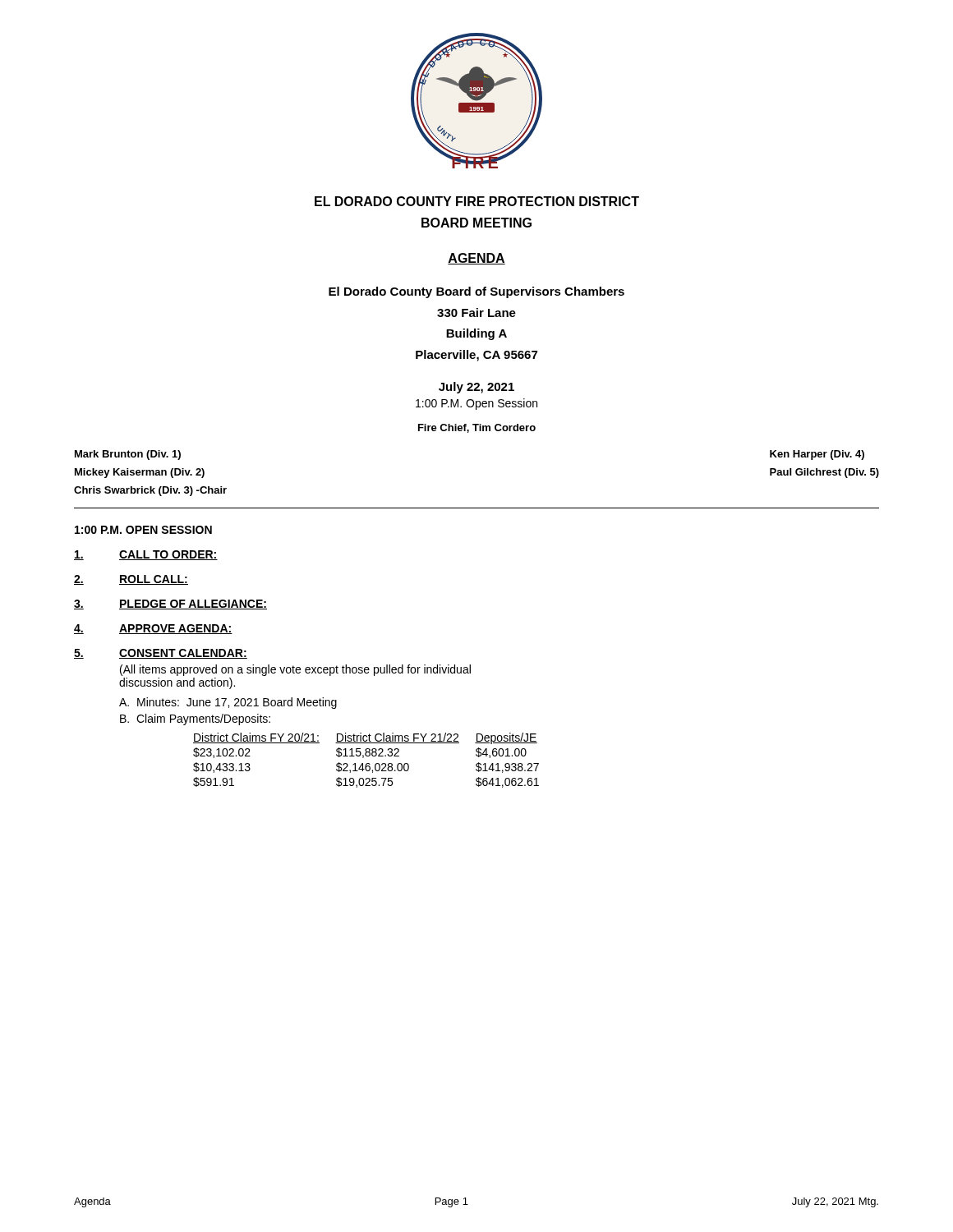Select the block starting "Fire Chief, Tim"
Screen dimensions: 1232x953
[476, 428]
